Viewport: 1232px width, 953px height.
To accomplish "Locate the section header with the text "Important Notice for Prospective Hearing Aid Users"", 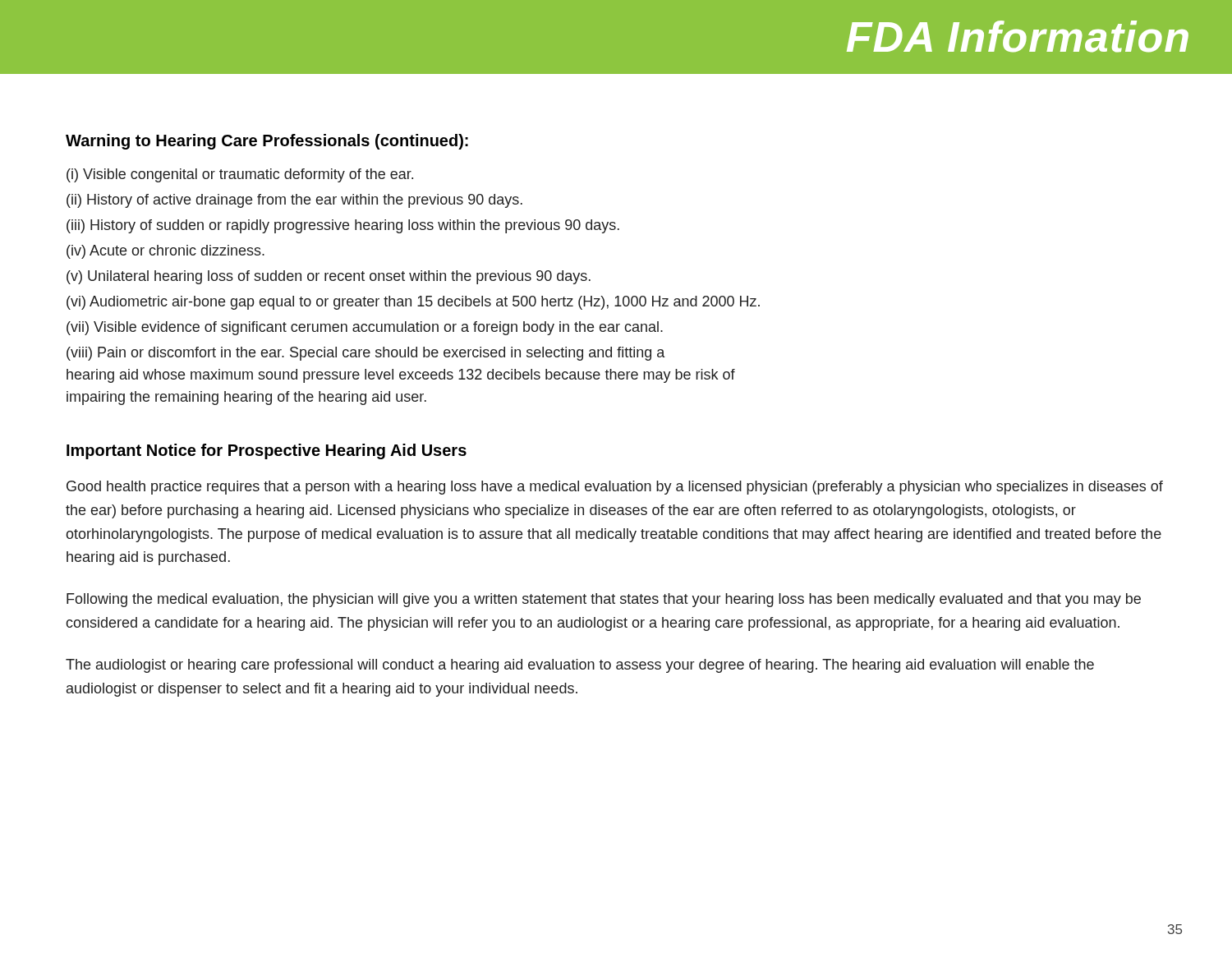I will pyautogui.click(x=266, y=450).
